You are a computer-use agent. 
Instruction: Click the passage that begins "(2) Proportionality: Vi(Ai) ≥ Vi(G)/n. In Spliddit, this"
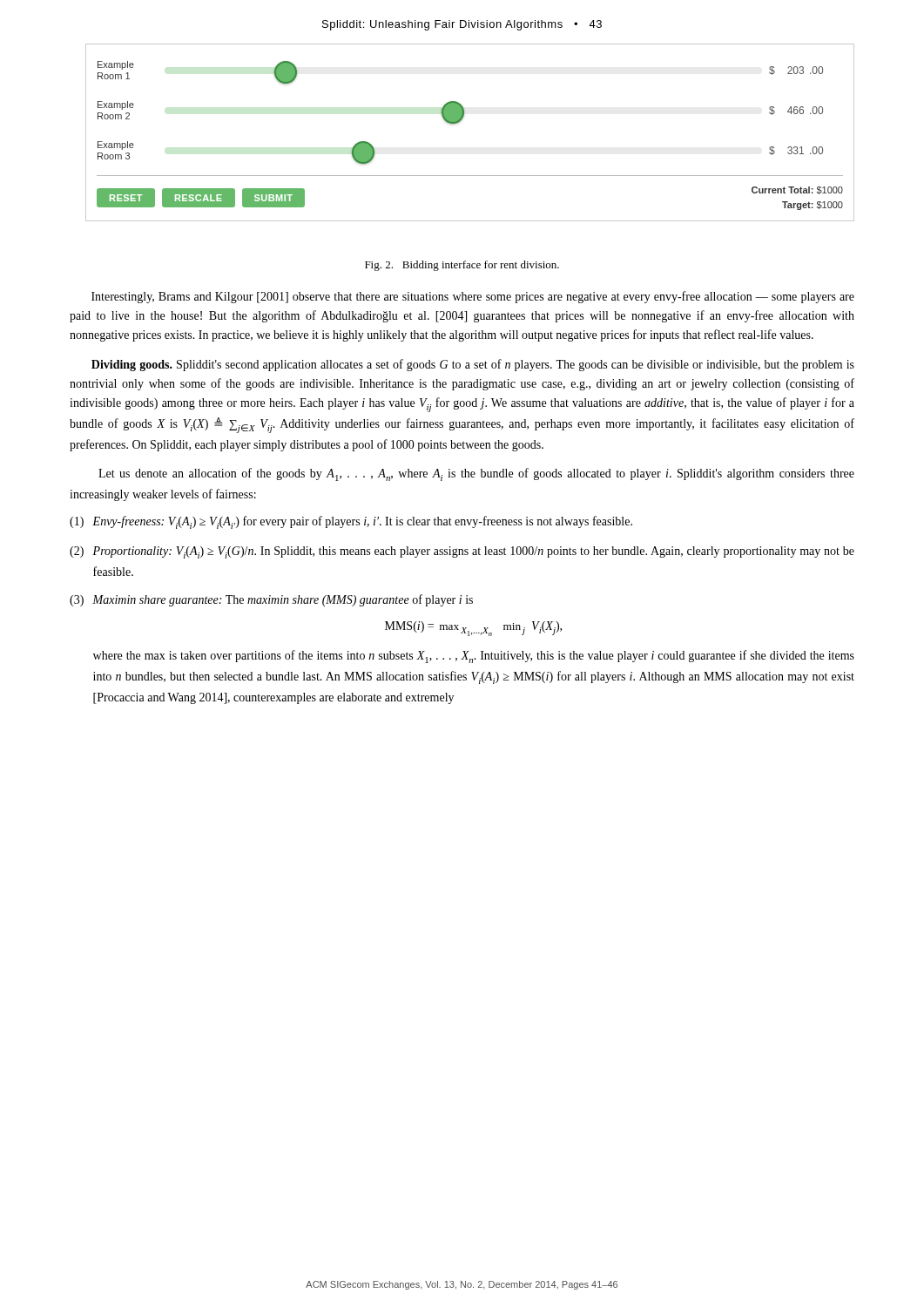tap(462, 562)
